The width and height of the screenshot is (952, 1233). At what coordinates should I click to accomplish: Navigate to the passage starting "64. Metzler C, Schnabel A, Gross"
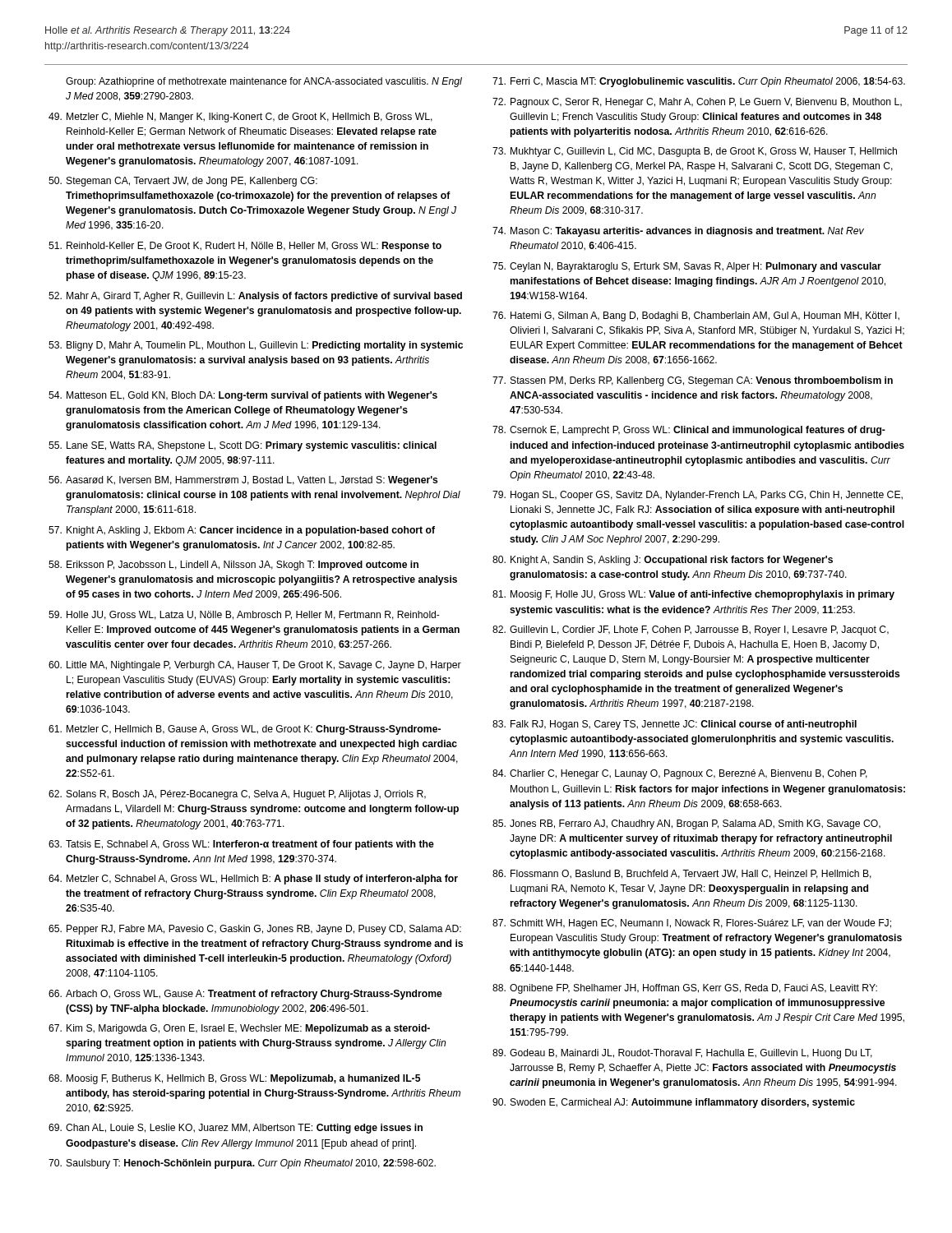254,894
